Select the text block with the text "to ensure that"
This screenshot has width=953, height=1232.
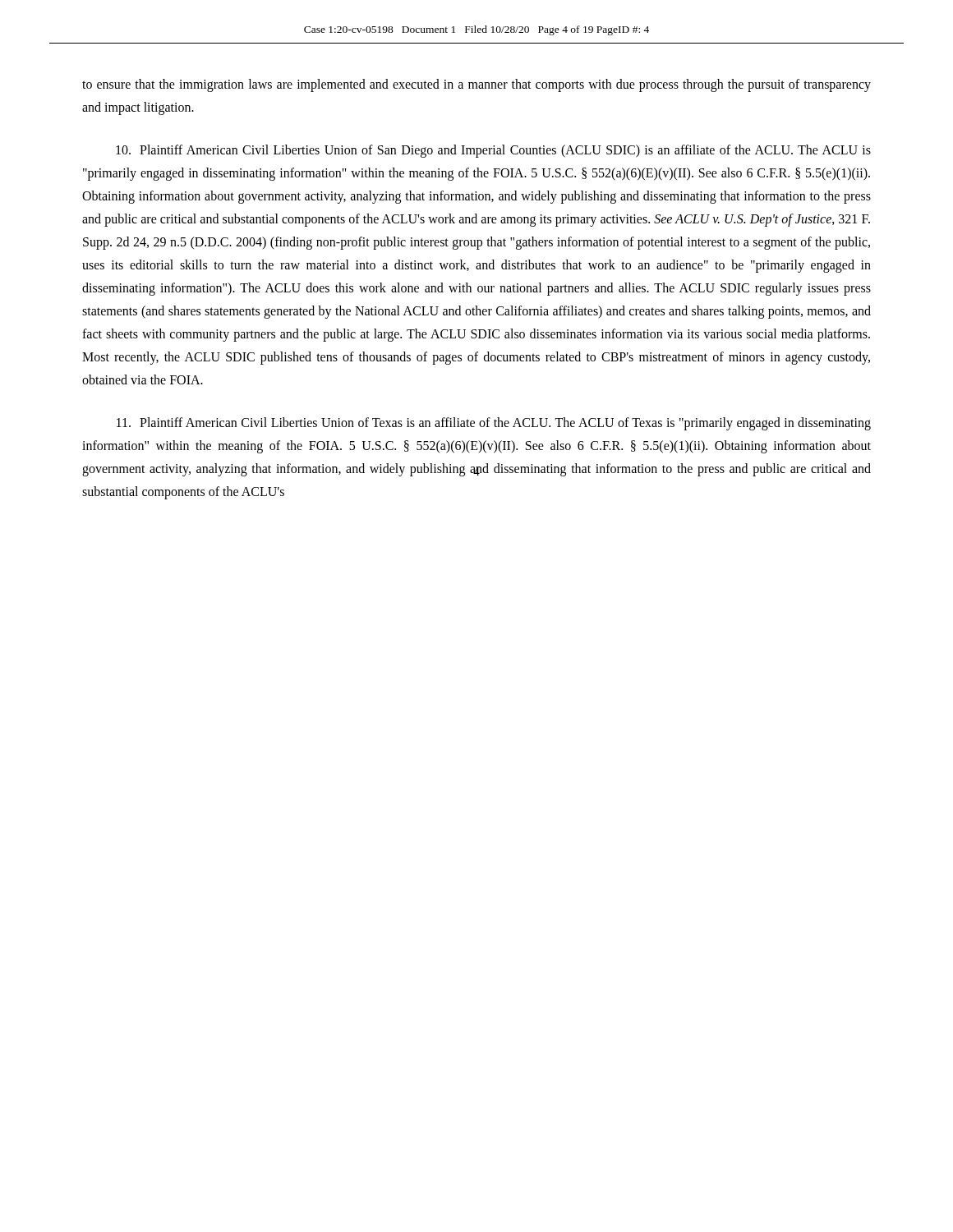click(x=476, y=96)
